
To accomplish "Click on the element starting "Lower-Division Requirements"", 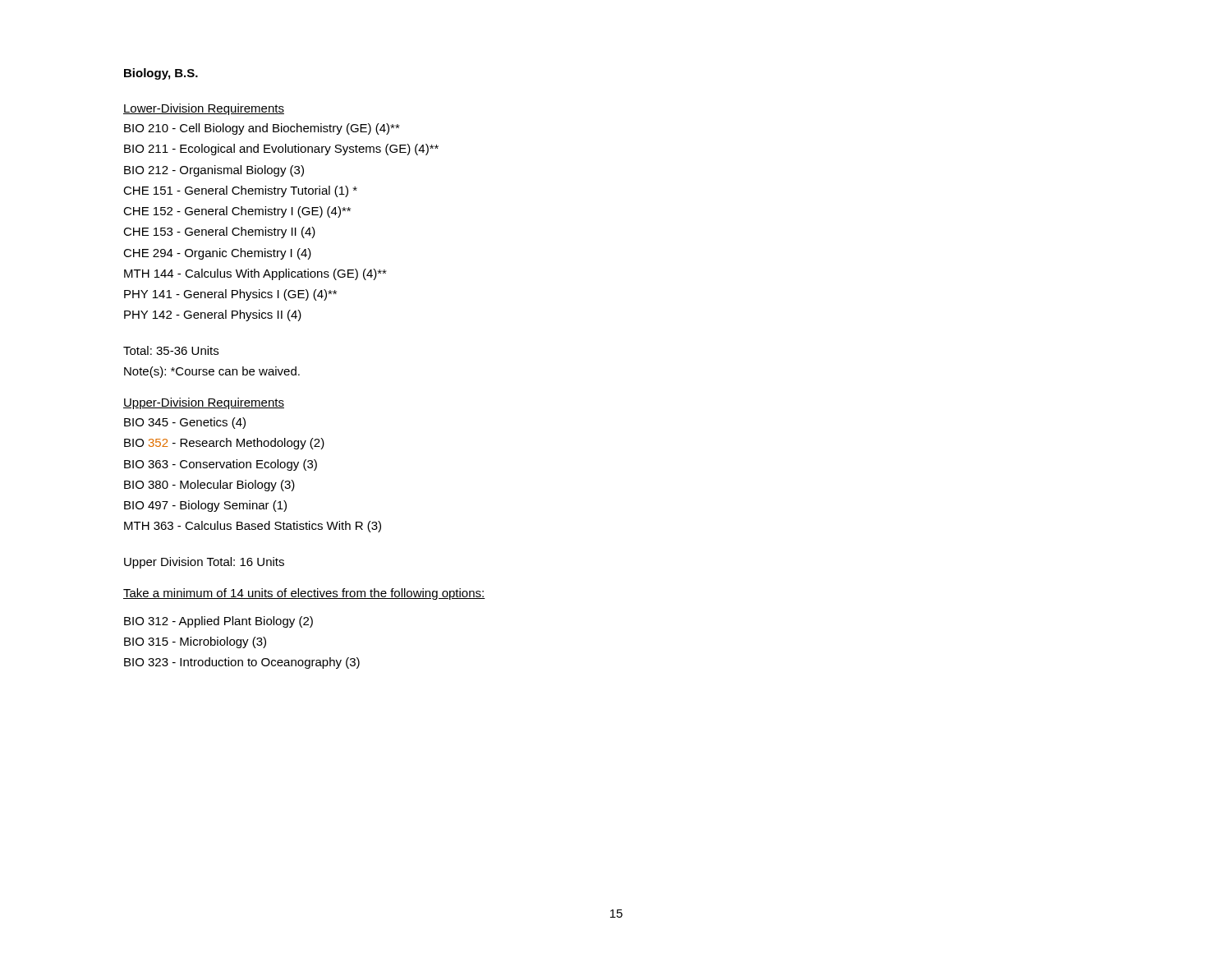I will 204,108.
